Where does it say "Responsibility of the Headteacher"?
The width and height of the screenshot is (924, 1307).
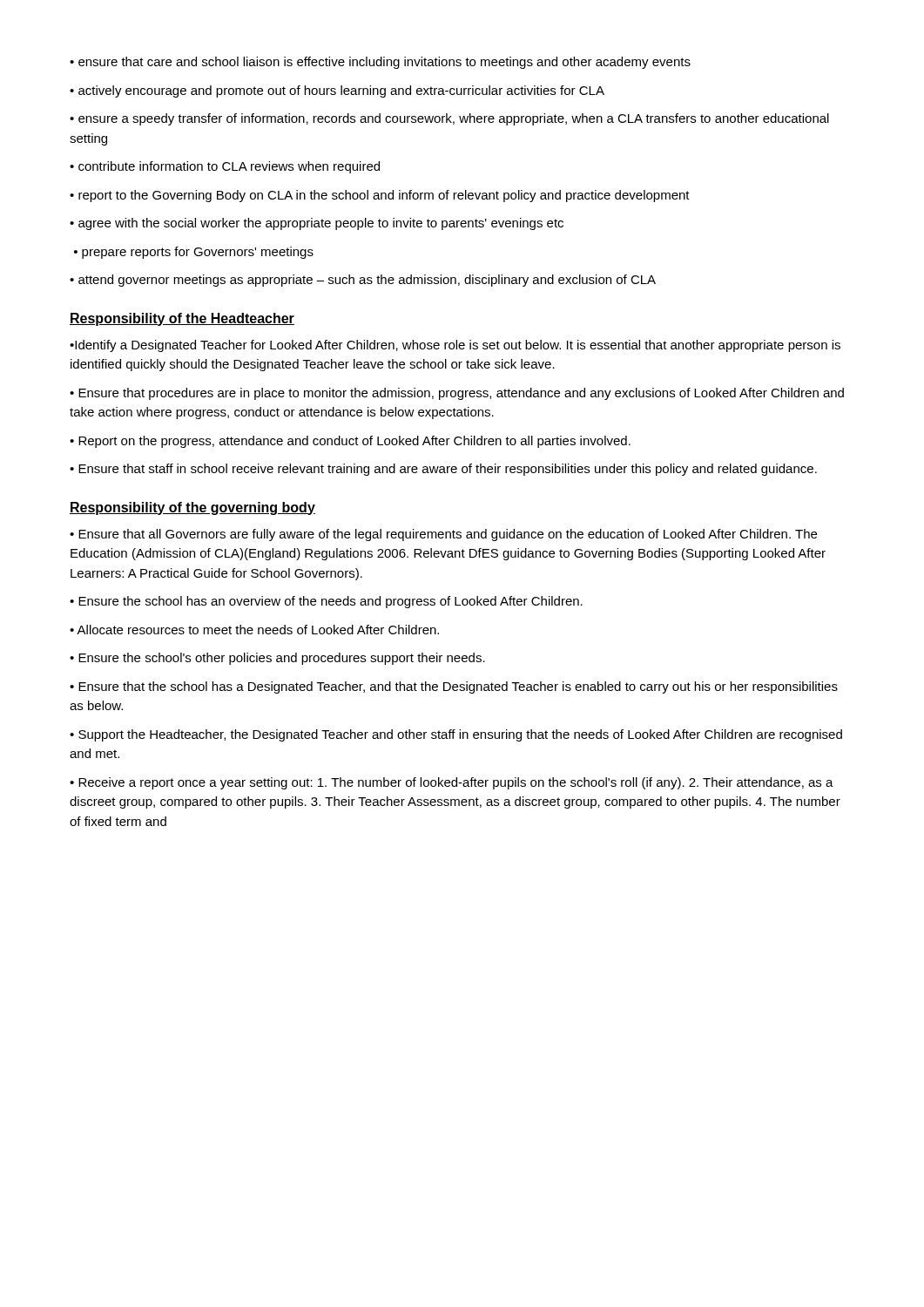tap(182, 318)
